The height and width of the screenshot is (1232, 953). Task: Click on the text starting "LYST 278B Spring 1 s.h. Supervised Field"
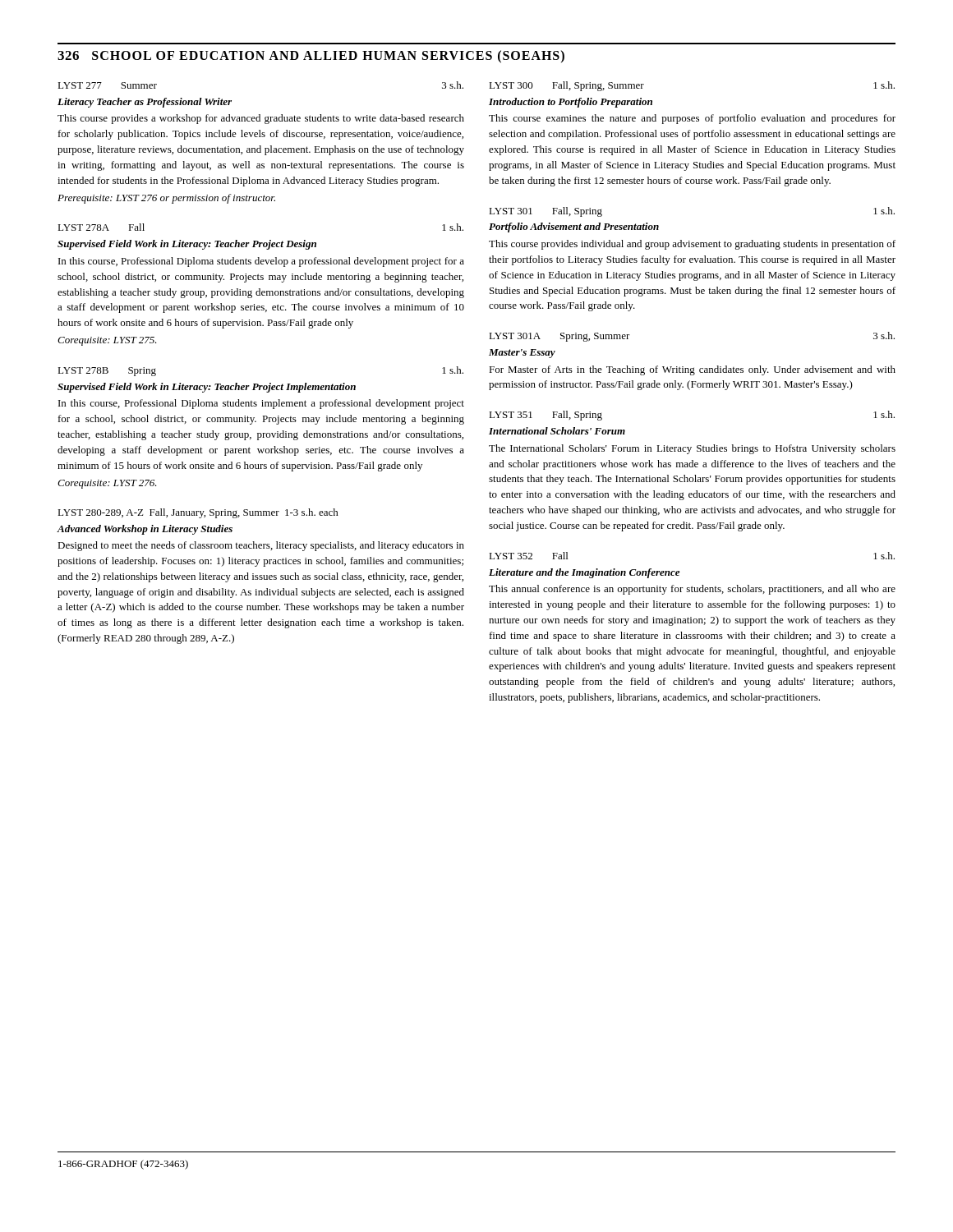point(261,427)
